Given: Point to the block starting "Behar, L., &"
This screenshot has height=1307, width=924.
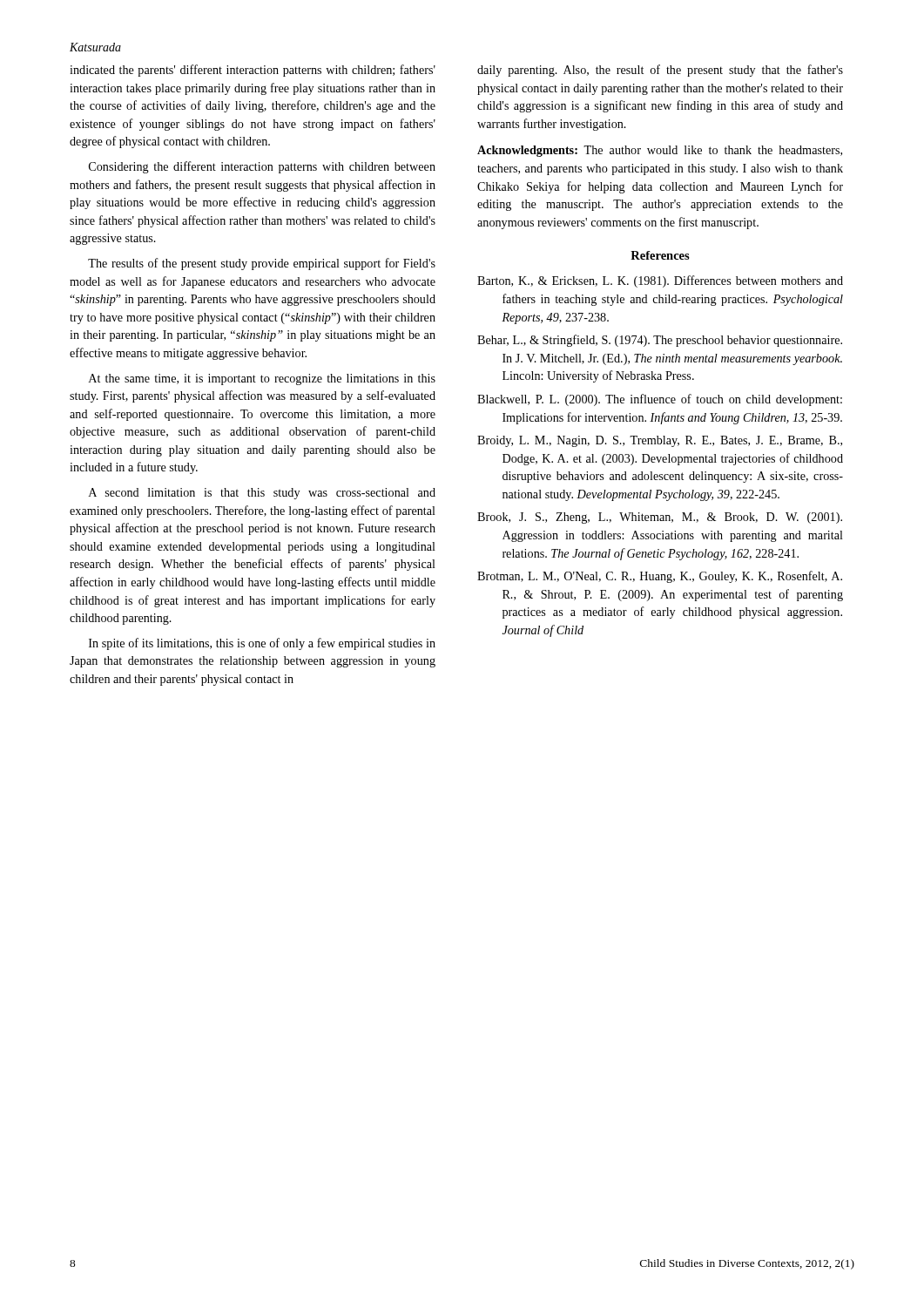Looking at the screenshot, I should pyautogui.click(x=660, y=358).
